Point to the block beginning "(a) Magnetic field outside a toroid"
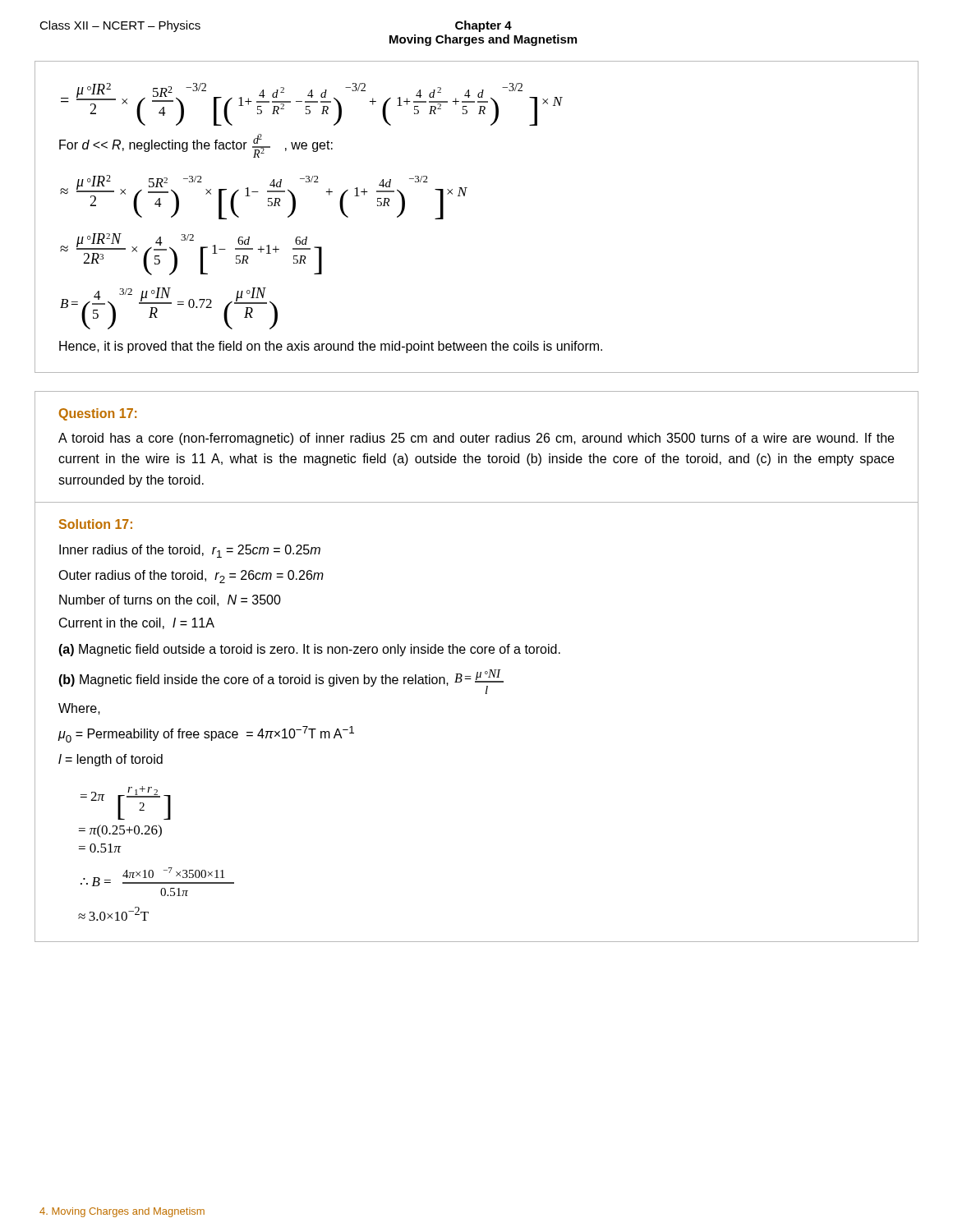953x1232 pixels. pos(310,650)
